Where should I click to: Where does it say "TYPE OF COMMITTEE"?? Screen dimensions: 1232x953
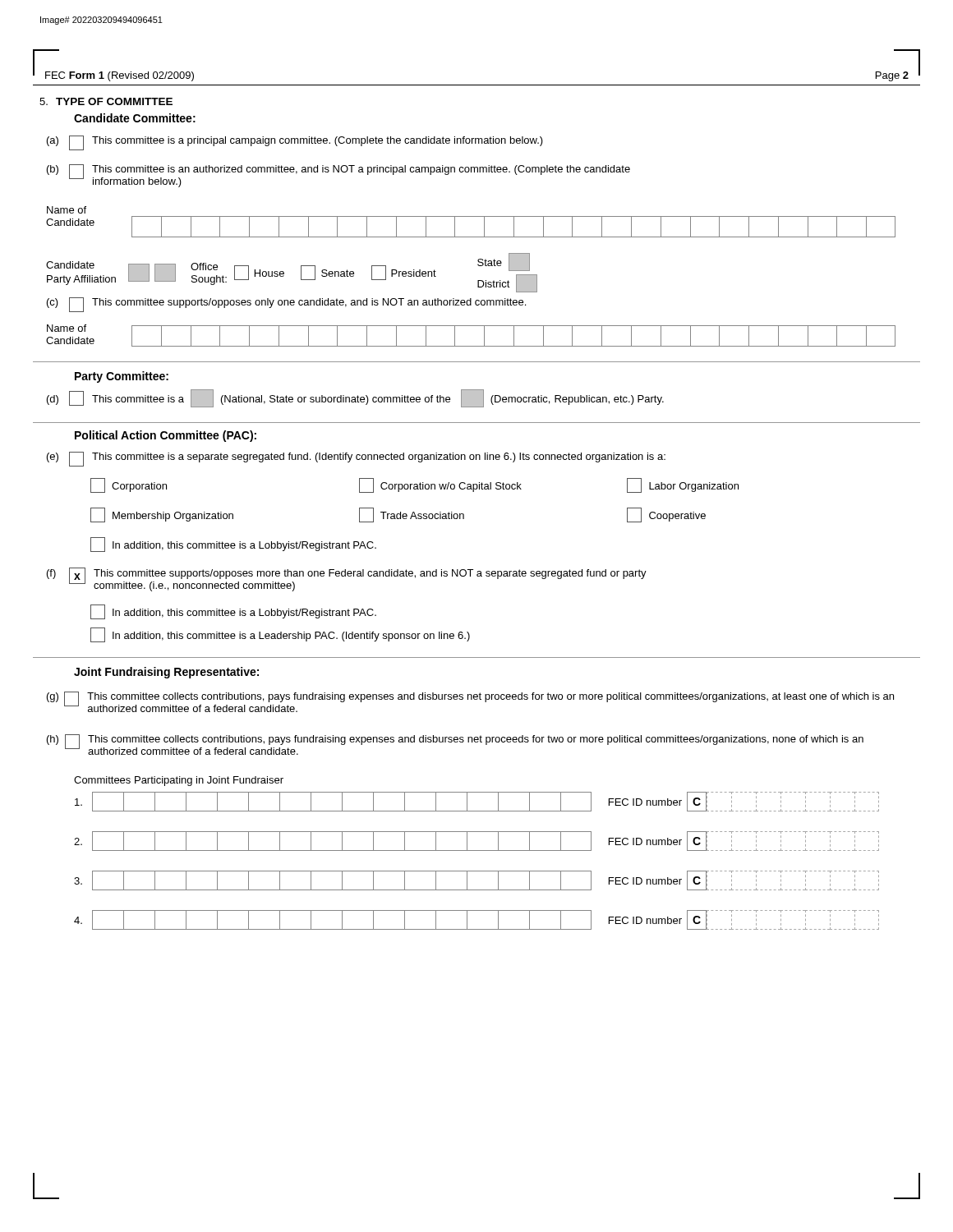114,101
